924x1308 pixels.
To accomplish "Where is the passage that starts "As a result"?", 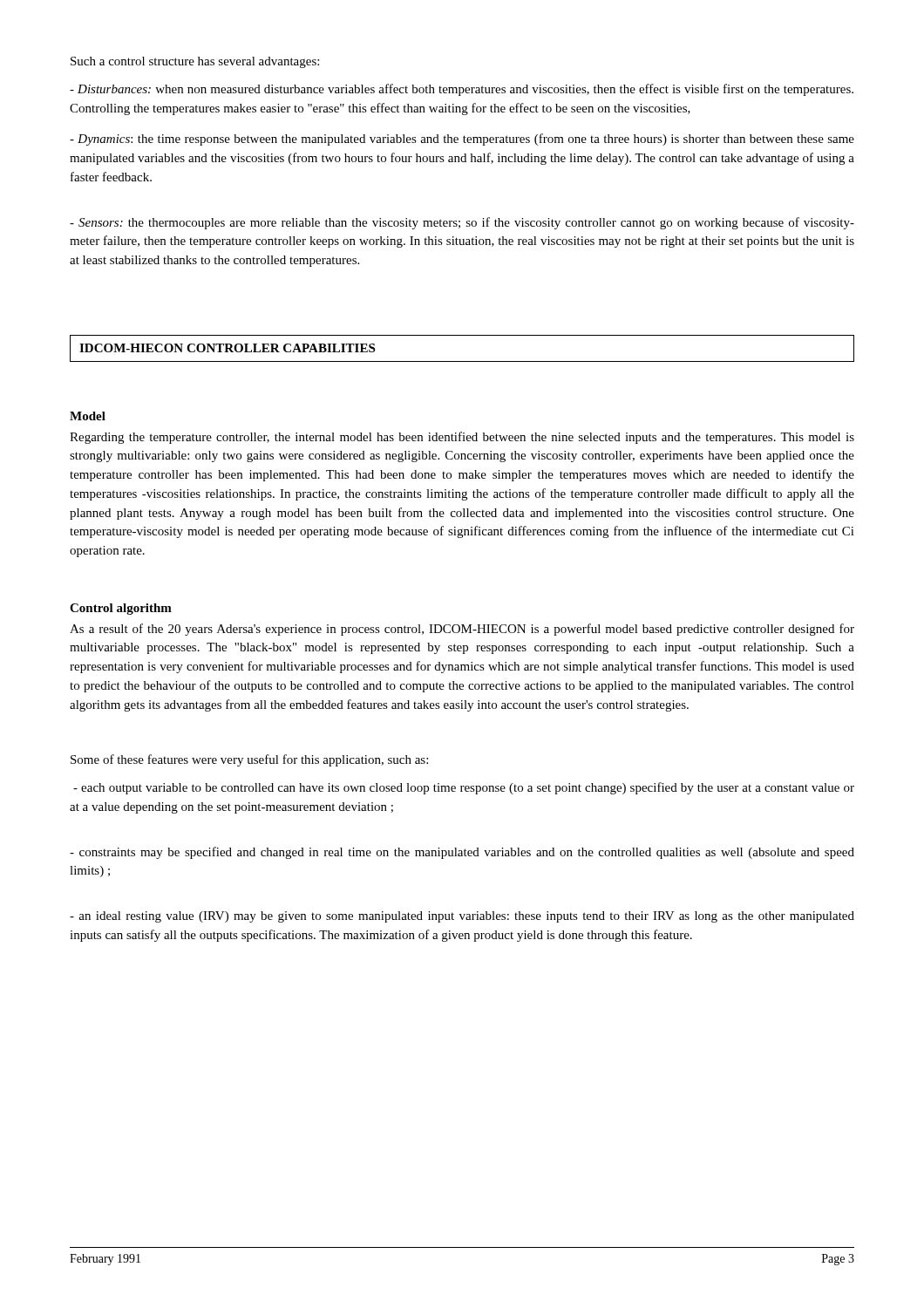I will coord(462,667).
